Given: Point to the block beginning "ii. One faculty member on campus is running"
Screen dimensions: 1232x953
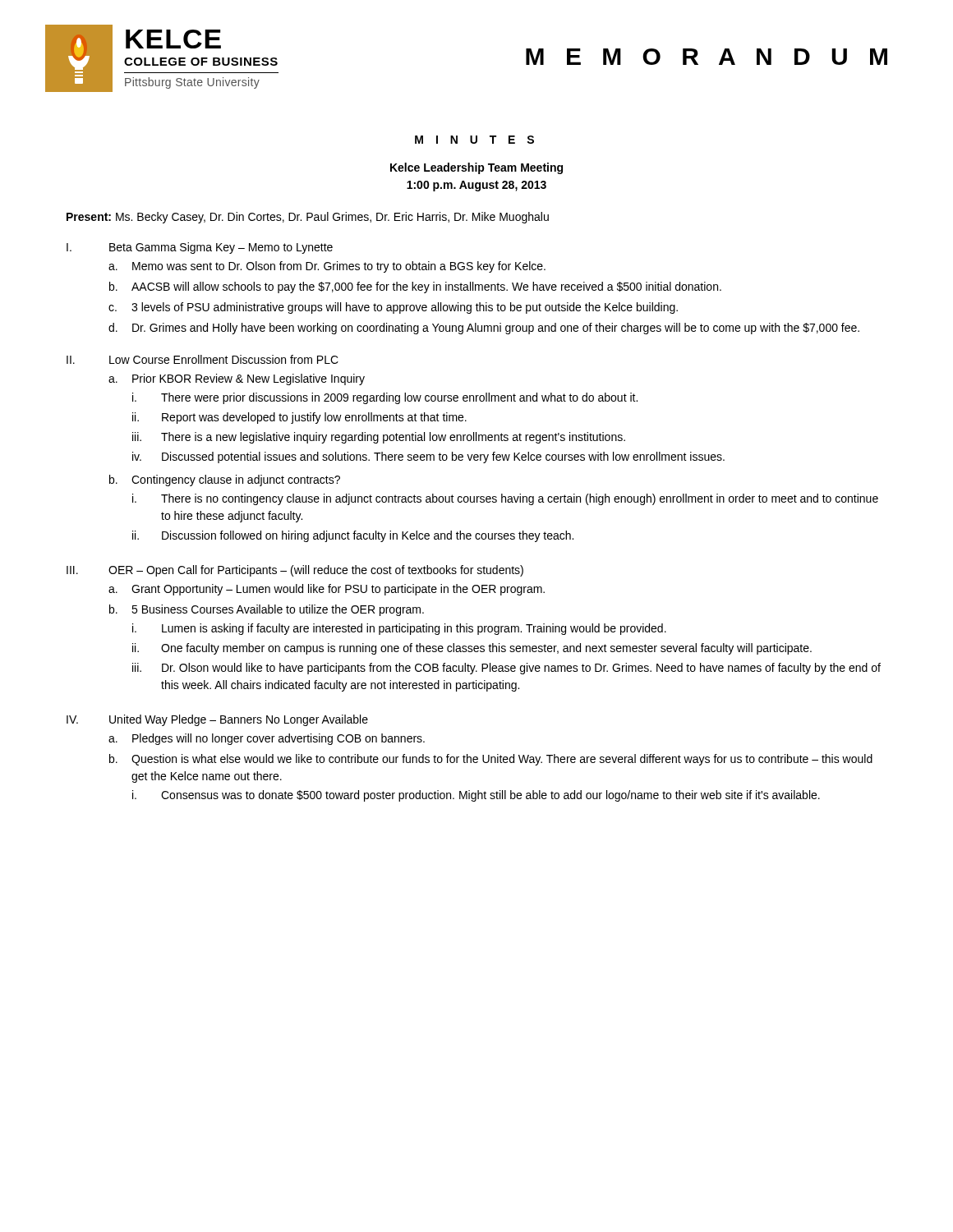Looking at the screenshot, I should click(x=509, y=648).
